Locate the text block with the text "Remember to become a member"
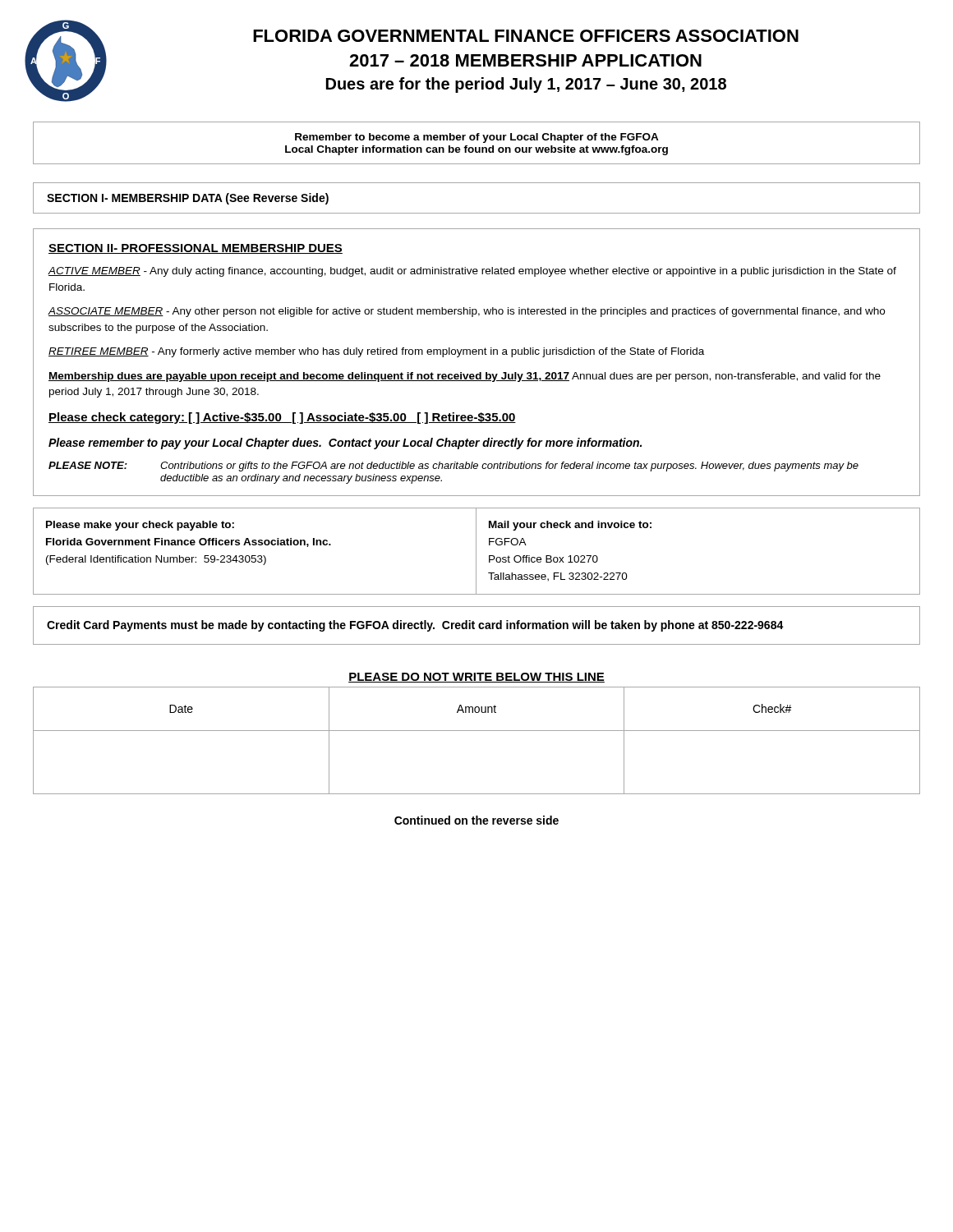The width and height of the screenshot is (953, 1232). click(476, 143)
